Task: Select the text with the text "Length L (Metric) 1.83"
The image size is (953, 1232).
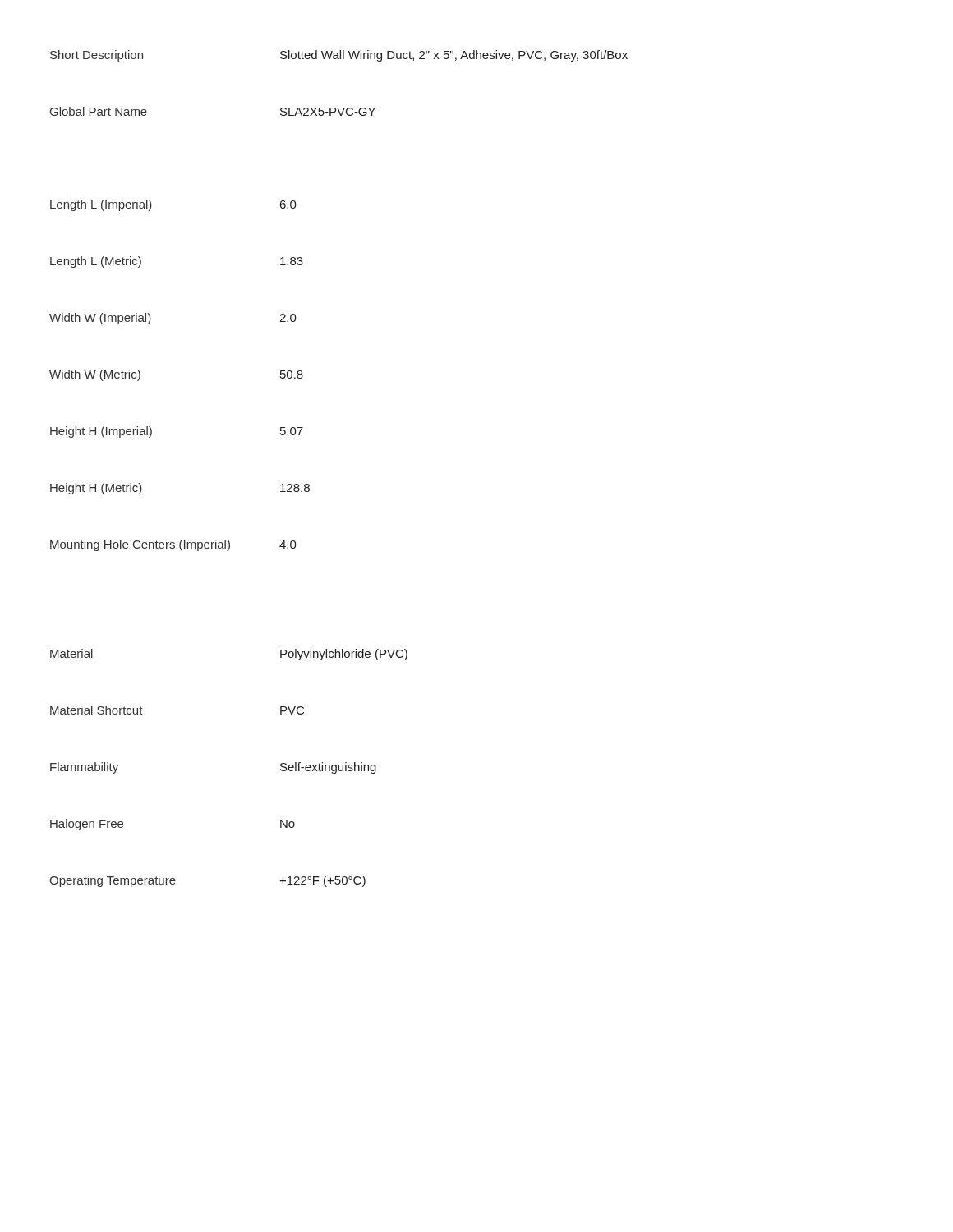Action: [92, 262]
